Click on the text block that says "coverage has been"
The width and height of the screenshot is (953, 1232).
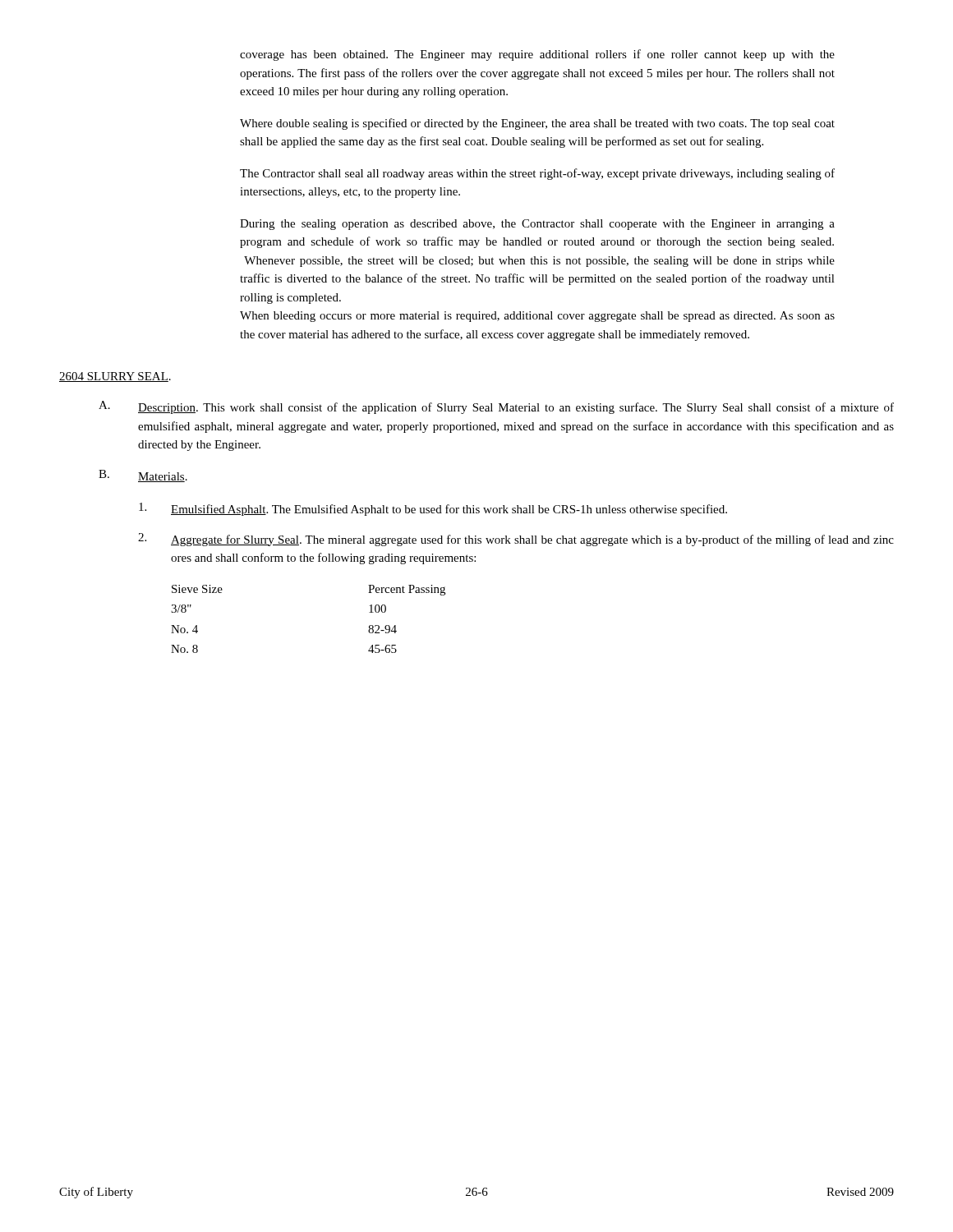click(537, 73)
